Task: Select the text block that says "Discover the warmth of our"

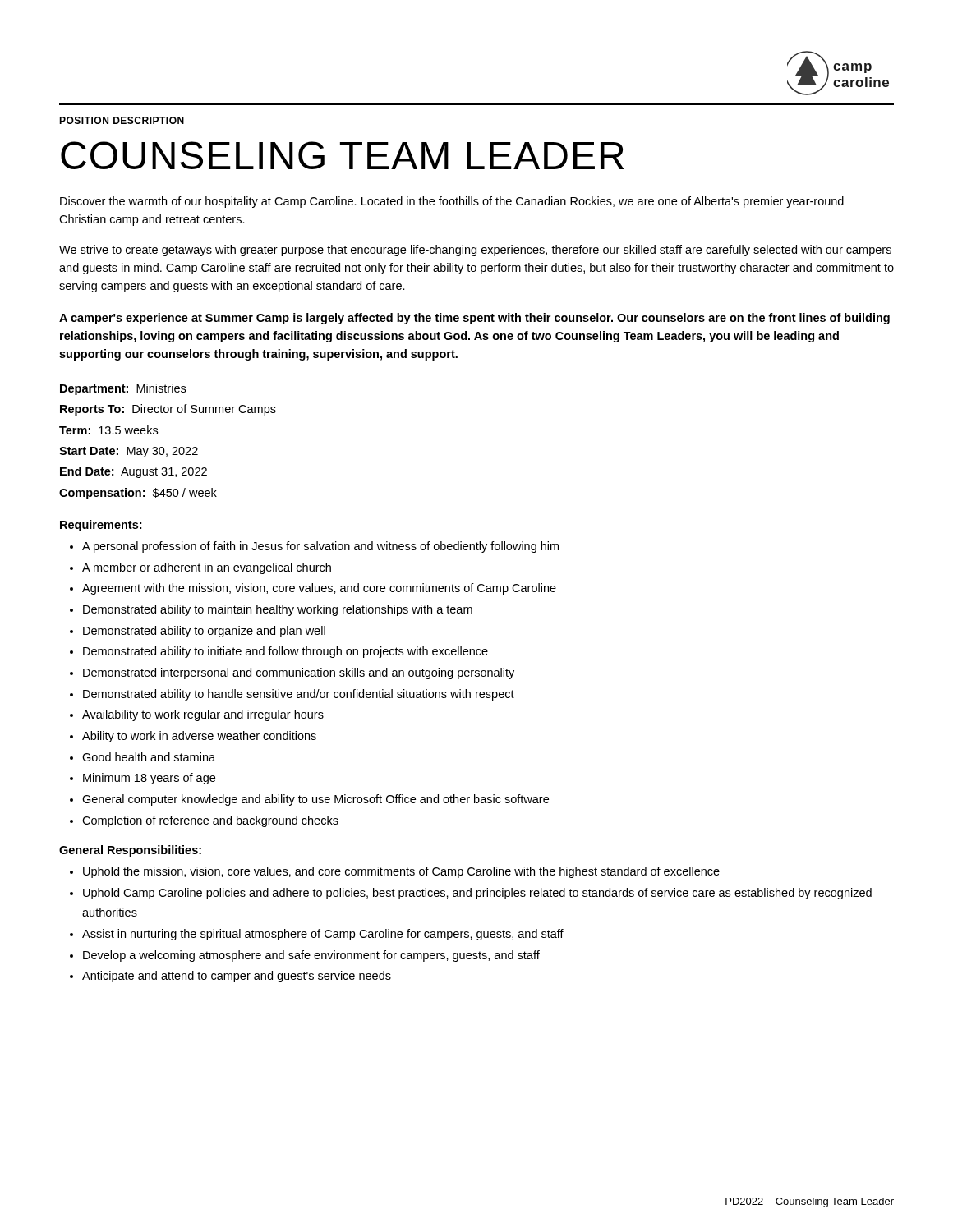Action: tap(452, 210)
